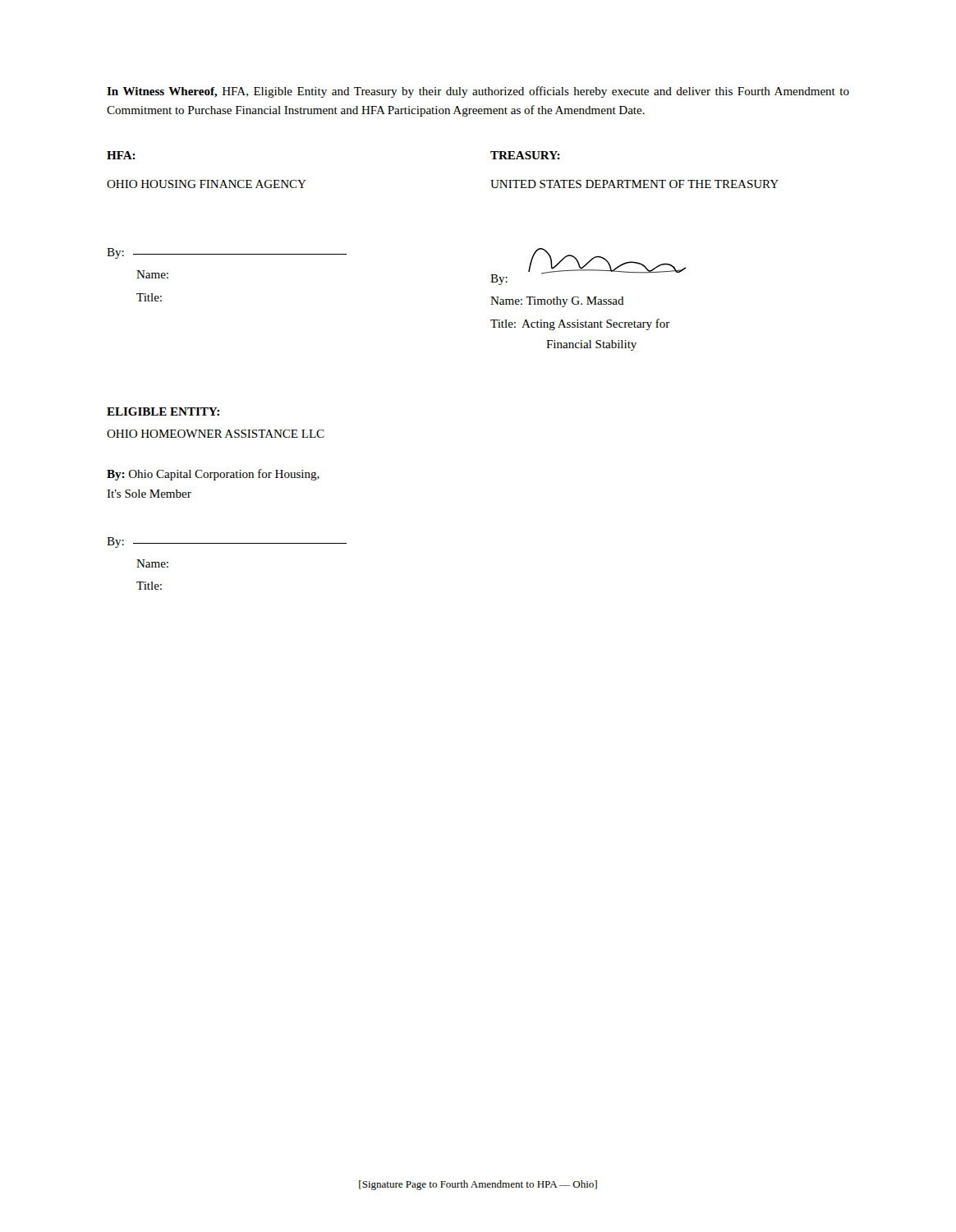Find the text that reads "OHIO HOUSING FINANCE AGENCY"
Image resolution: width=956 pixels, height=1232 pixels.
(207, 184)
